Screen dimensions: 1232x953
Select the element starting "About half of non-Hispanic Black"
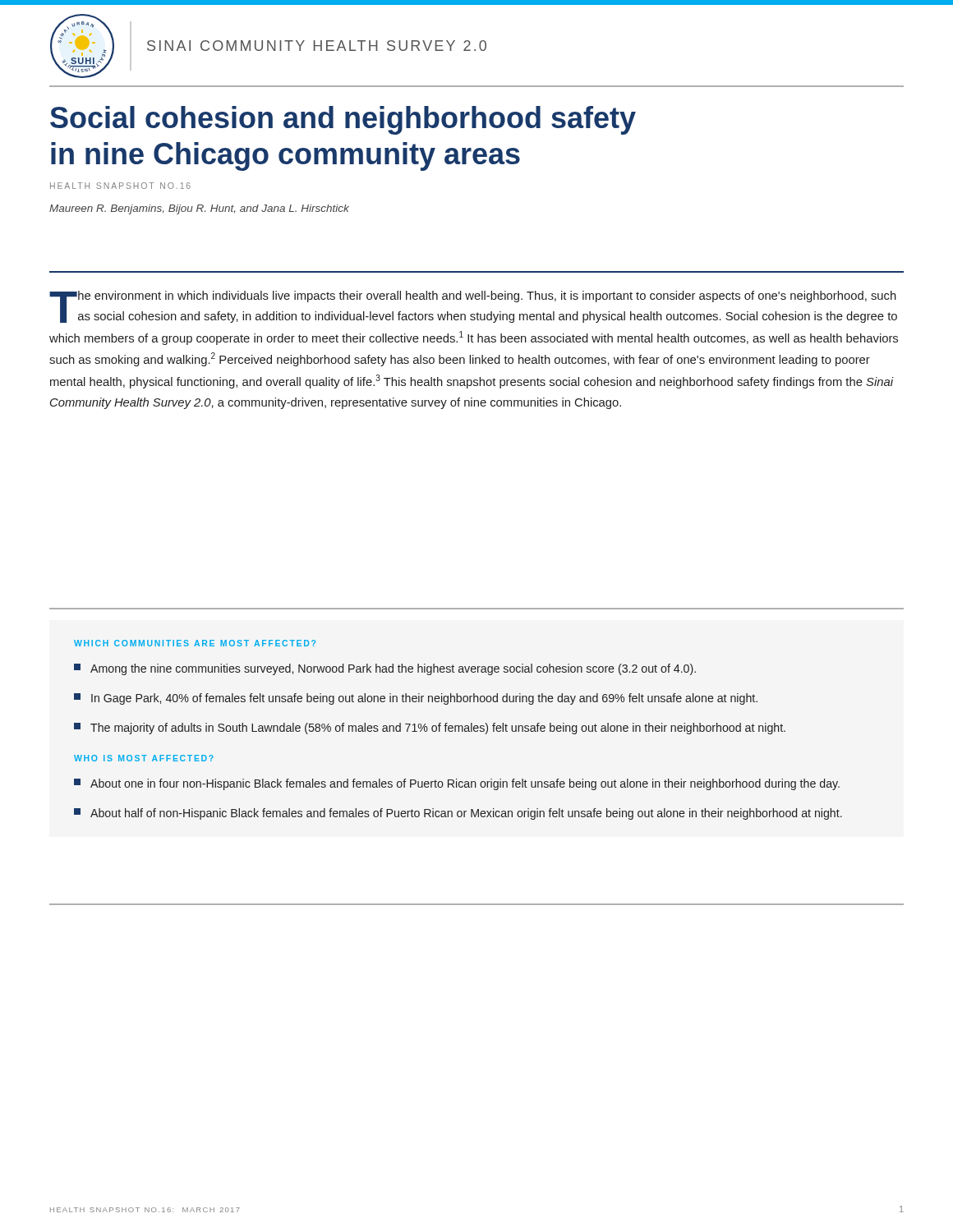pyautogui.click(x=458, y=813)
